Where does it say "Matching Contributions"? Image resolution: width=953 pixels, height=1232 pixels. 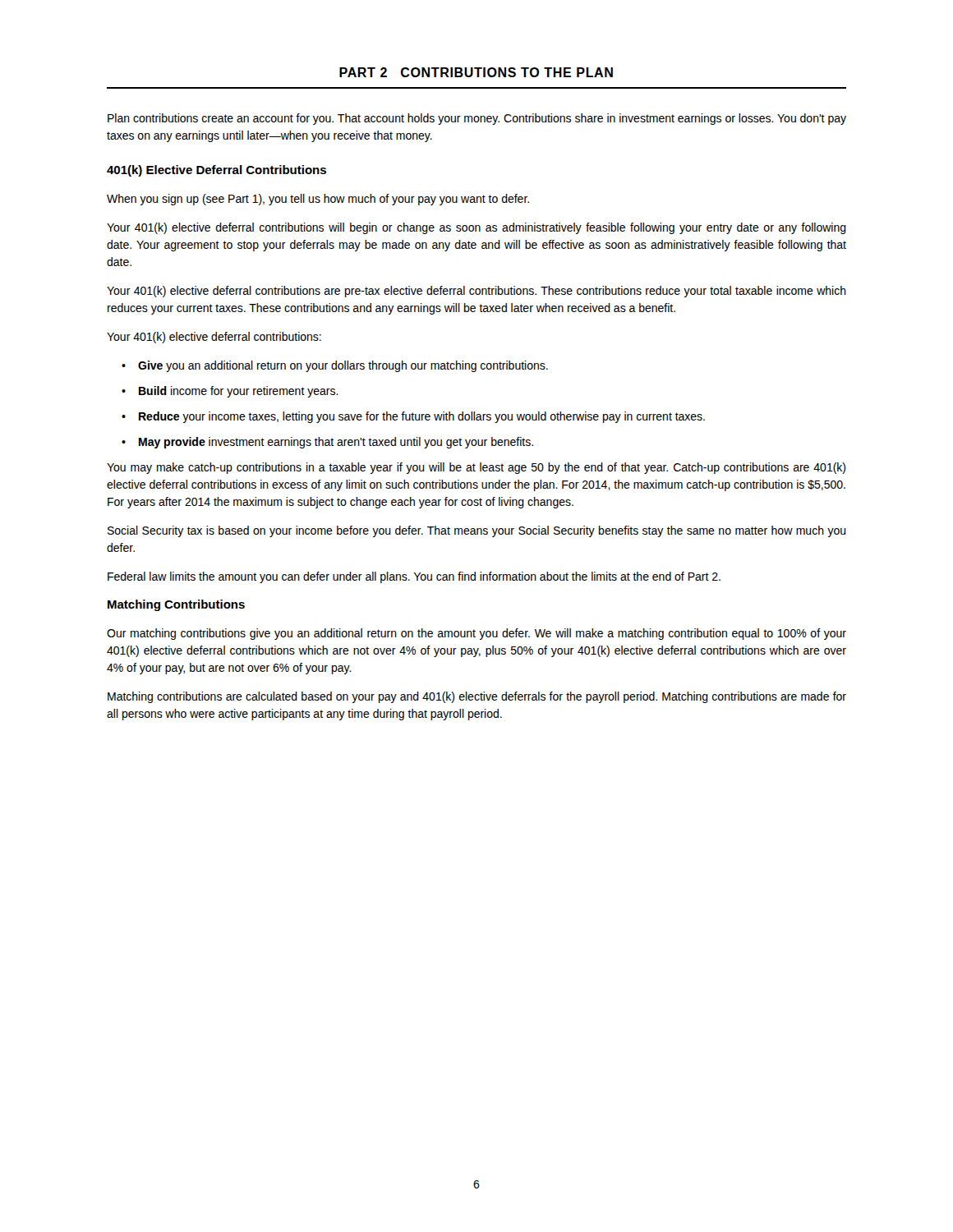pos(176,605)
